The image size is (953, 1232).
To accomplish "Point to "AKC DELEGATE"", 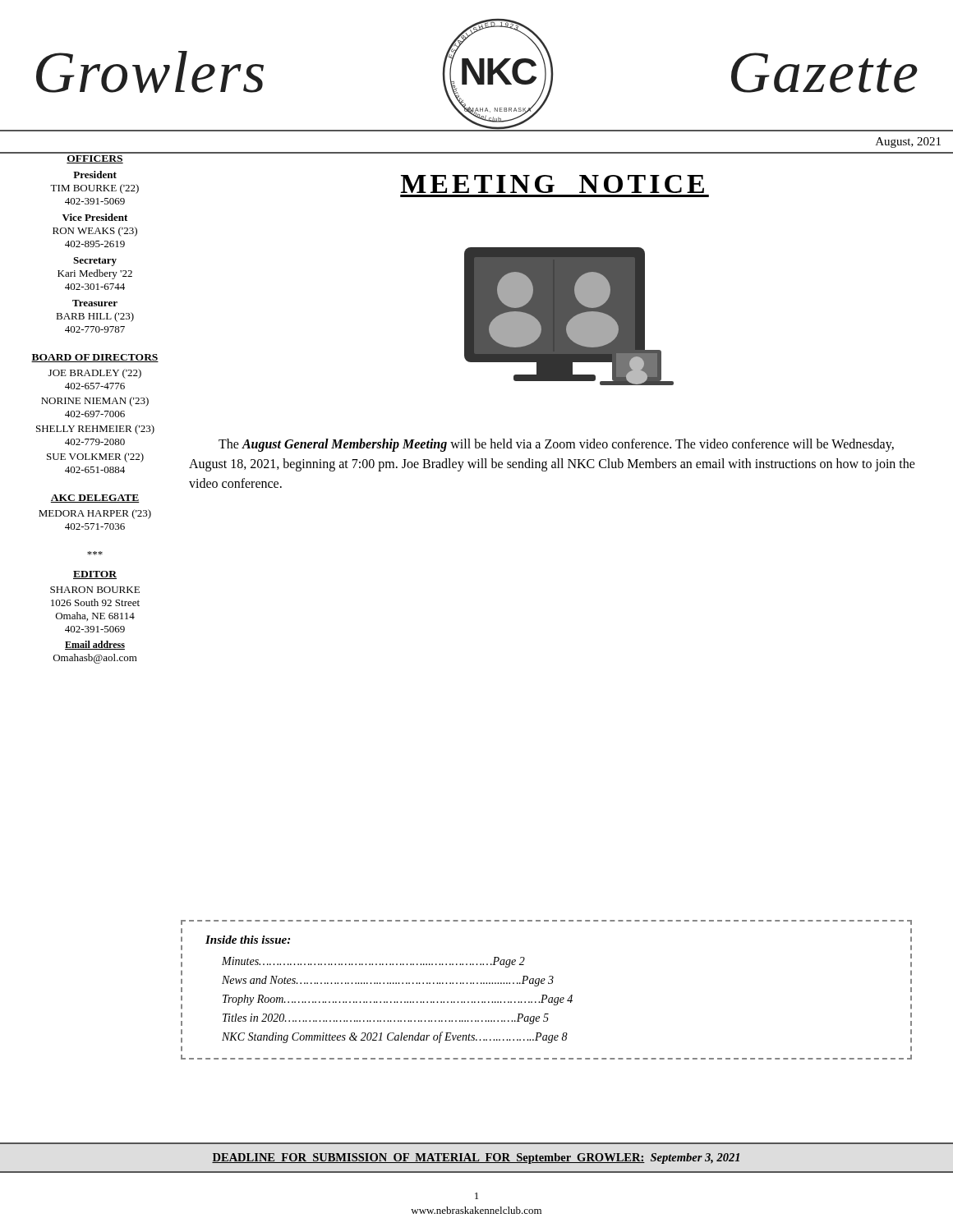I will click(95, 497).
